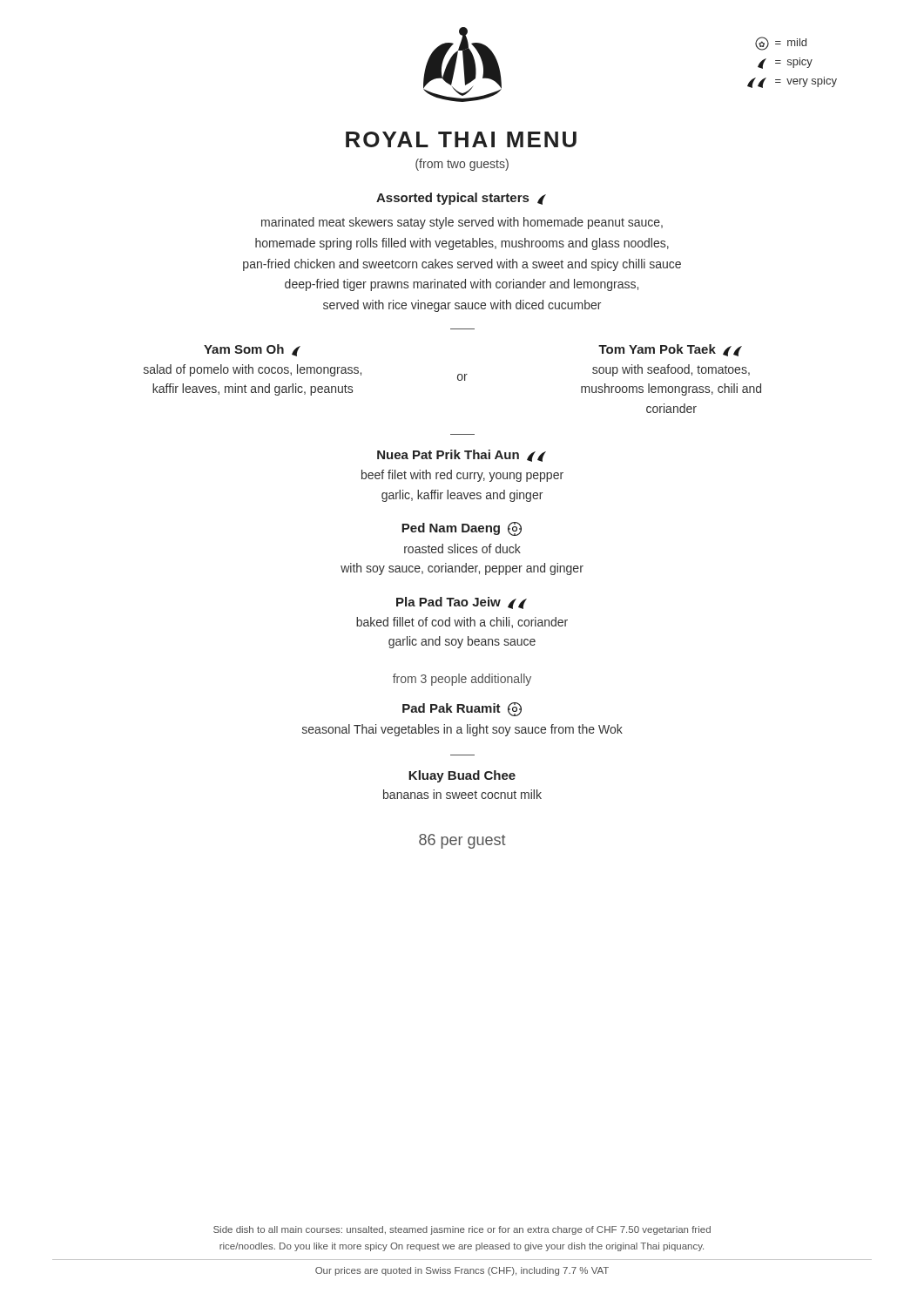Viewport: 924px width, 1307px height.
Task: Navigate to the text block starting "(from two guests)"
Action: (x=462, y=164)
